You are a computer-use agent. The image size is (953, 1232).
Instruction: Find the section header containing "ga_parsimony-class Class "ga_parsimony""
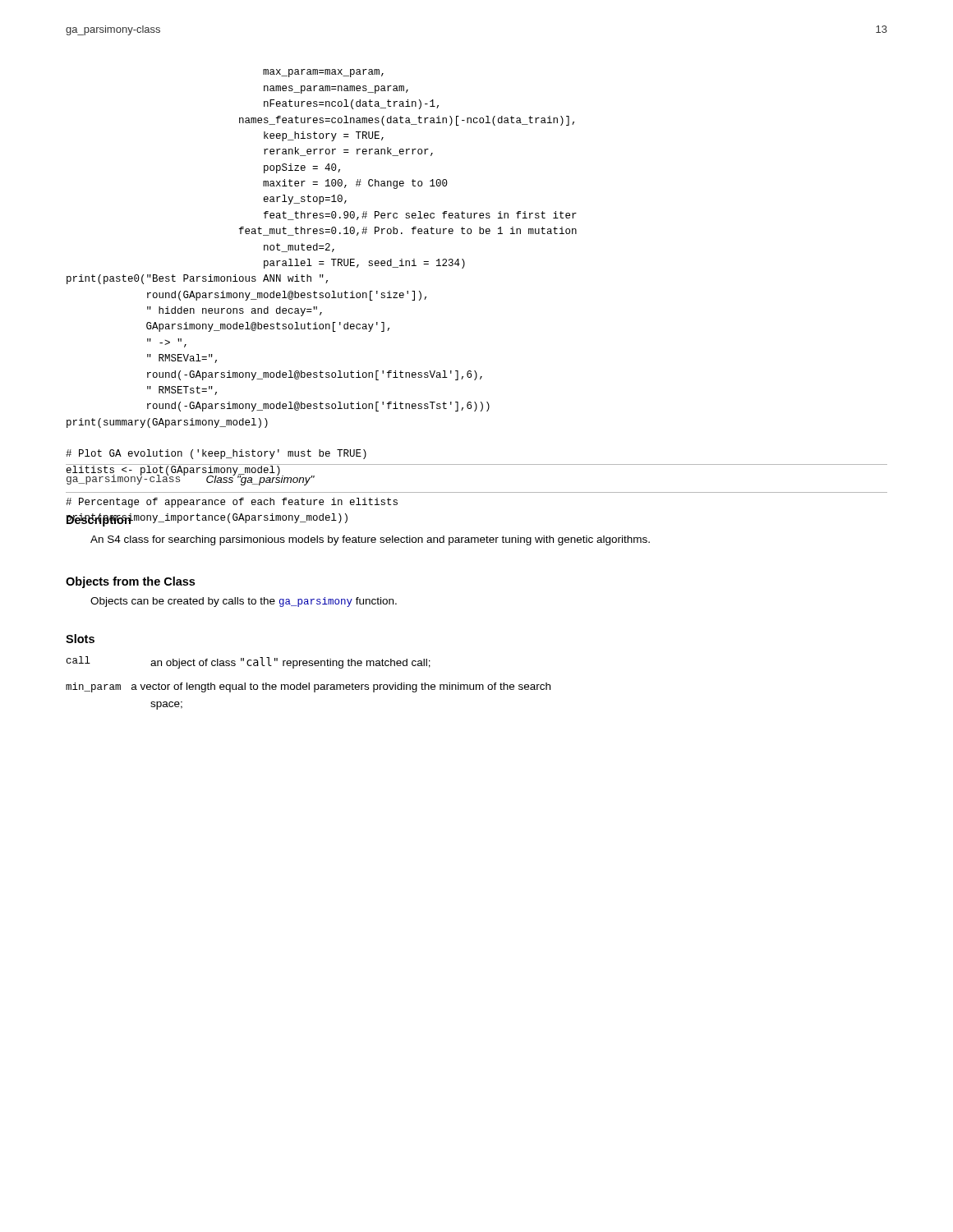[190, 479]
